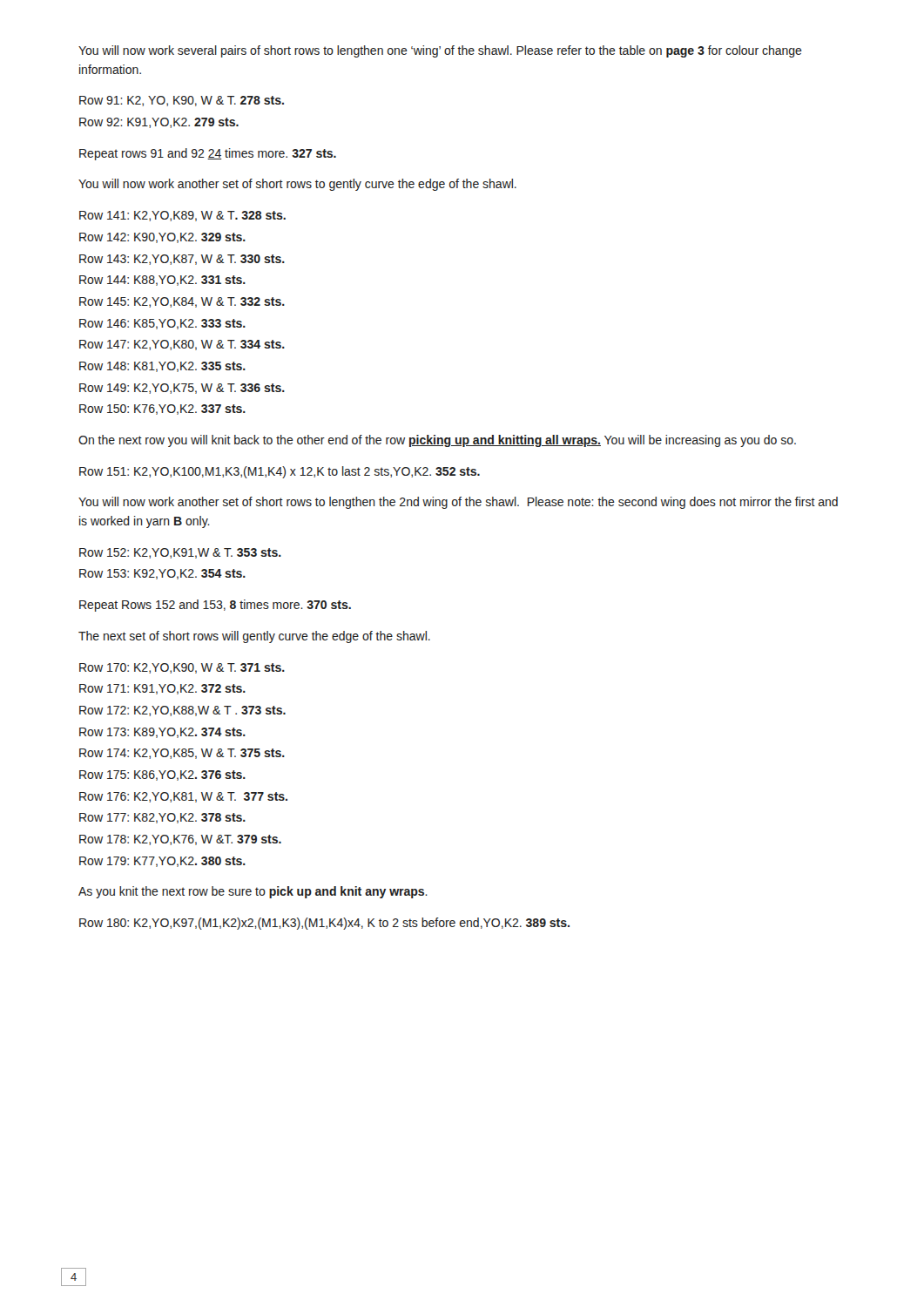Point to the block beginning "Row 179: K77,YO,K2. 380"
The image size is (924, 1307).
point(162,861)
